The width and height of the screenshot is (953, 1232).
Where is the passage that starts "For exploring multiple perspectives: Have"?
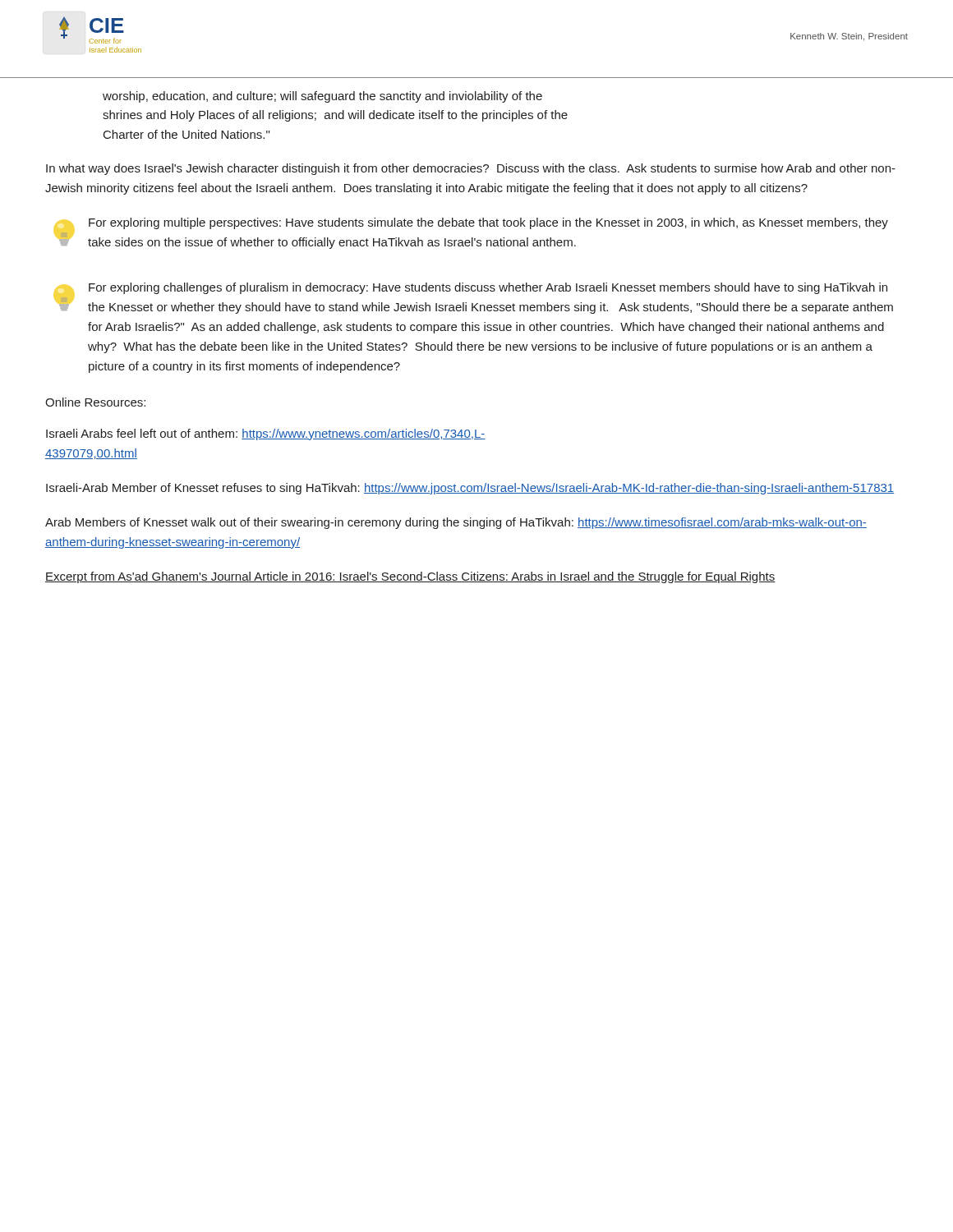point(476,235)
